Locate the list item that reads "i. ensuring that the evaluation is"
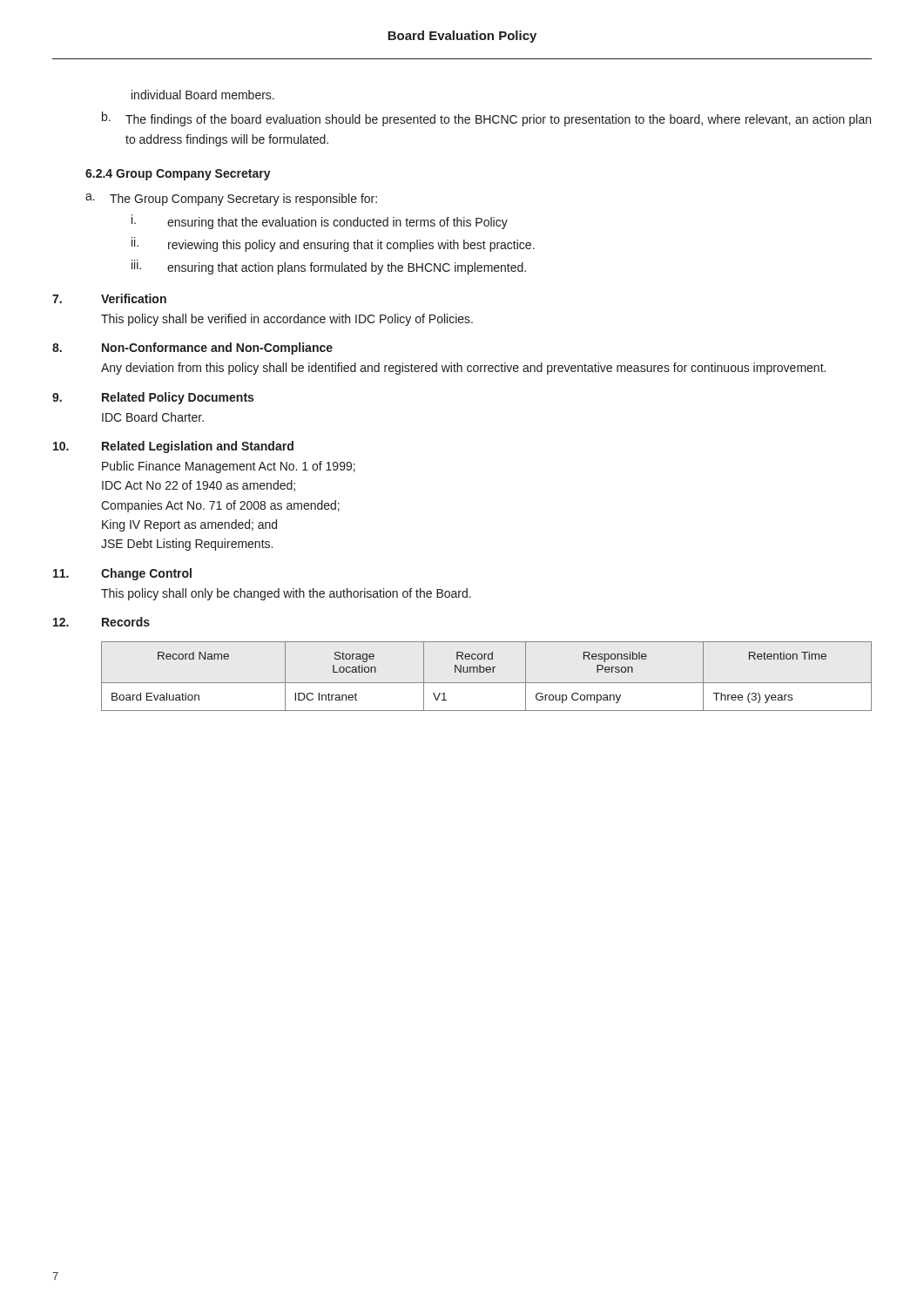This screenshot has height=1307, width=924. coord(501,222)
